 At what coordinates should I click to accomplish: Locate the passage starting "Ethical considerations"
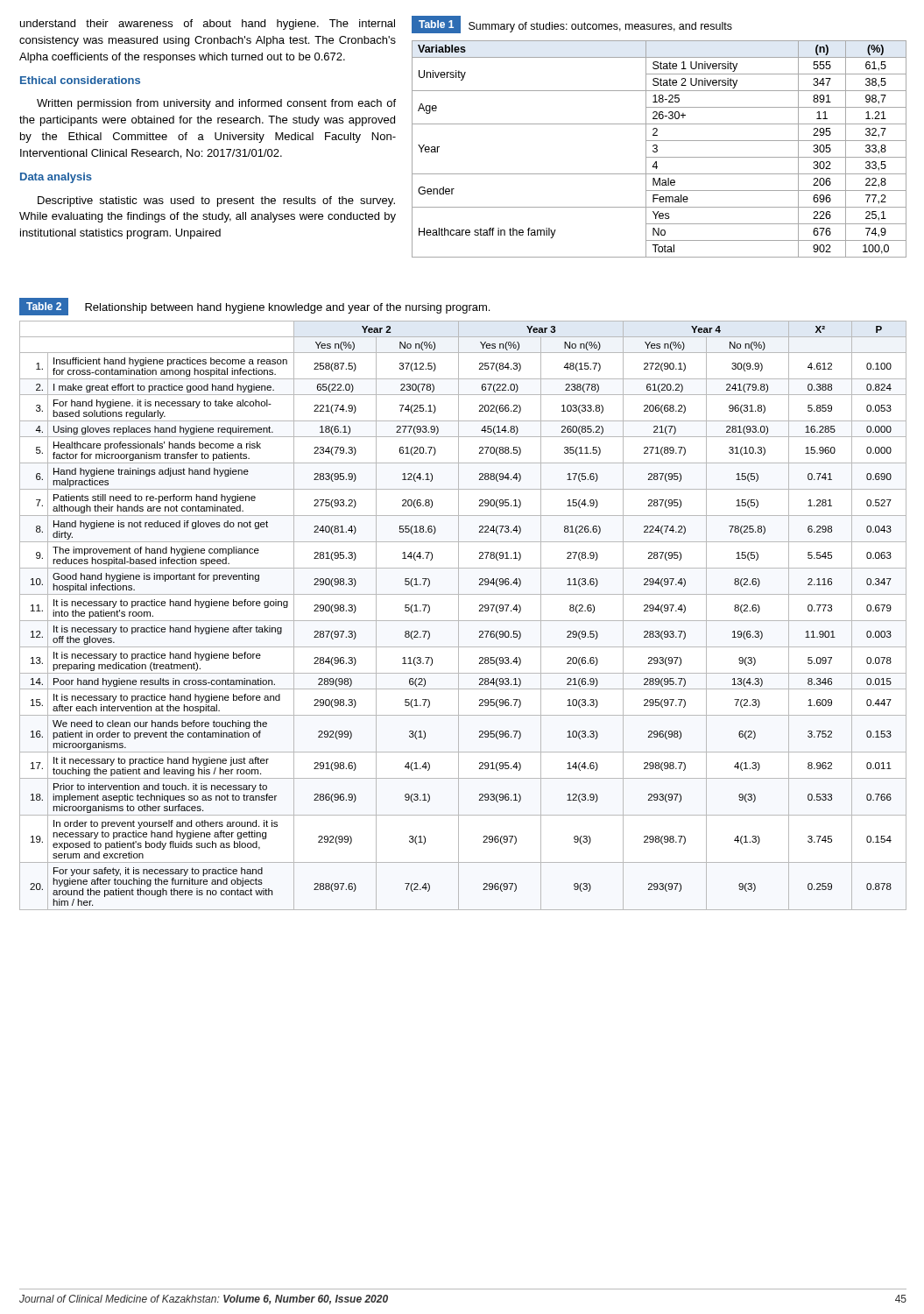[x=80, y=80]
